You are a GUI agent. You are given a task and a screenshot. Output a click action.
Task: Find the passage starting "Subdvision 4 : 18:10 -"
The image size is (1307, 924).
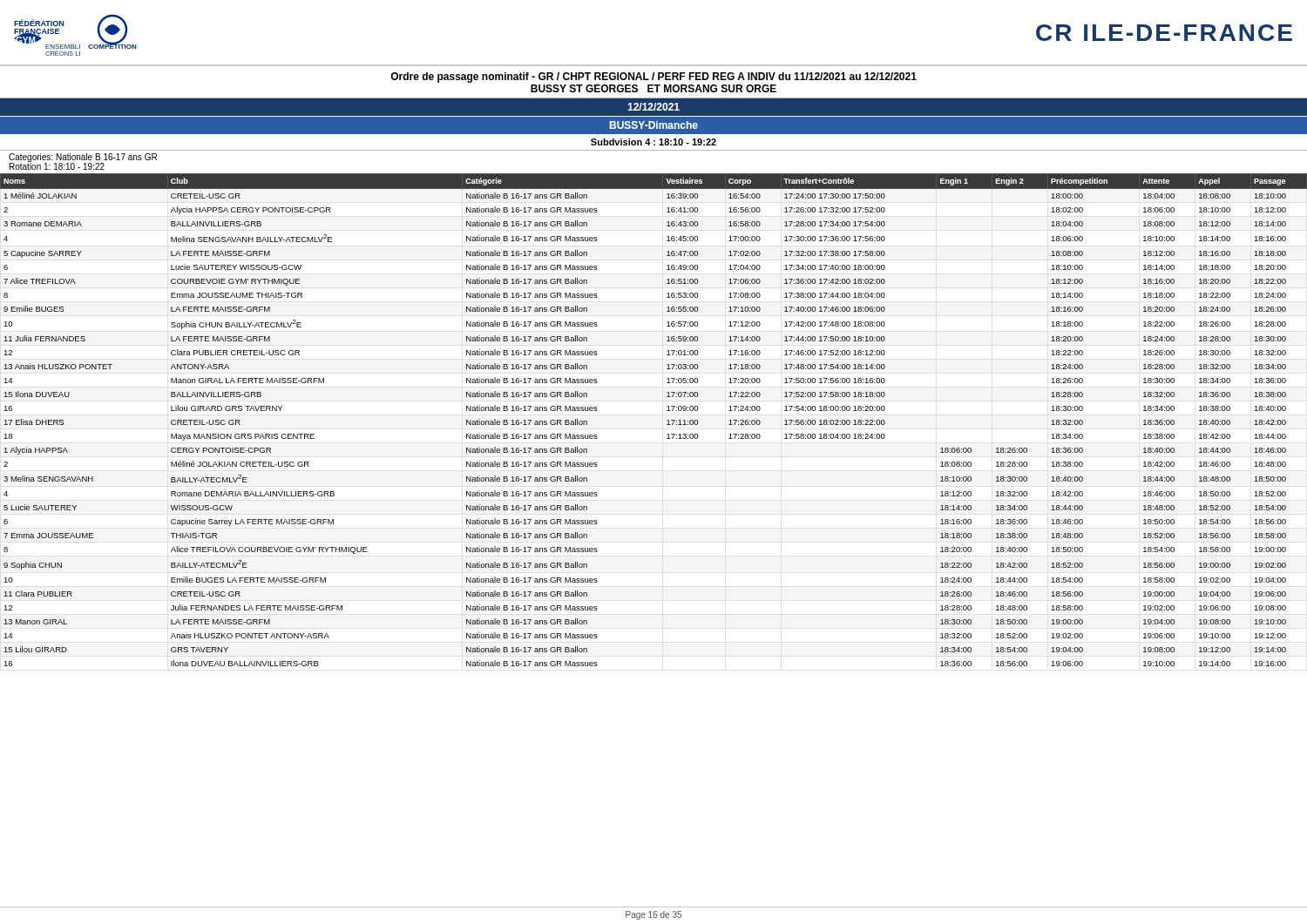point(654,142)
